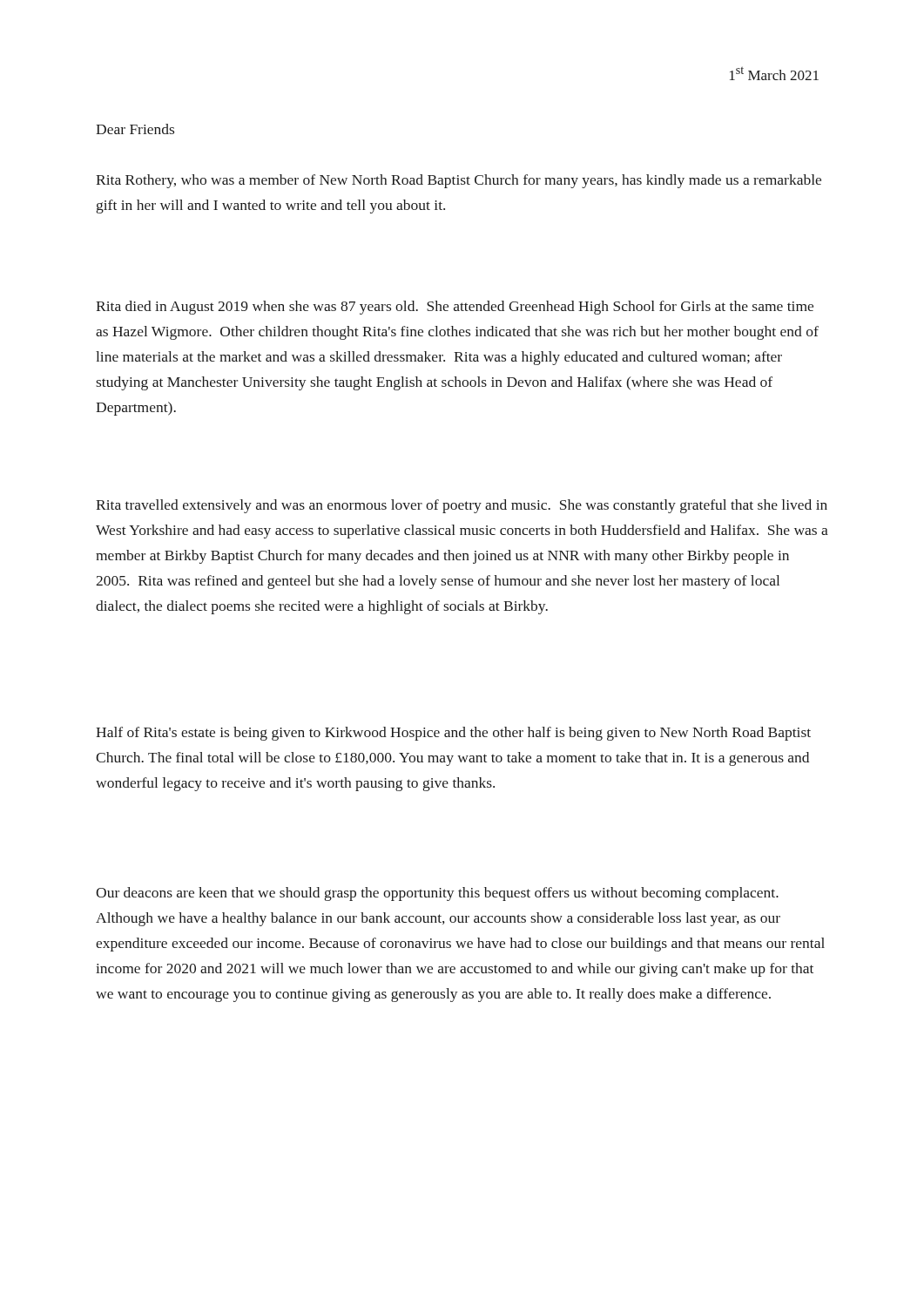Screen dimensions: 1307x924
Task: Select the text that says "1st March 2021"
Action: [774, 73]
